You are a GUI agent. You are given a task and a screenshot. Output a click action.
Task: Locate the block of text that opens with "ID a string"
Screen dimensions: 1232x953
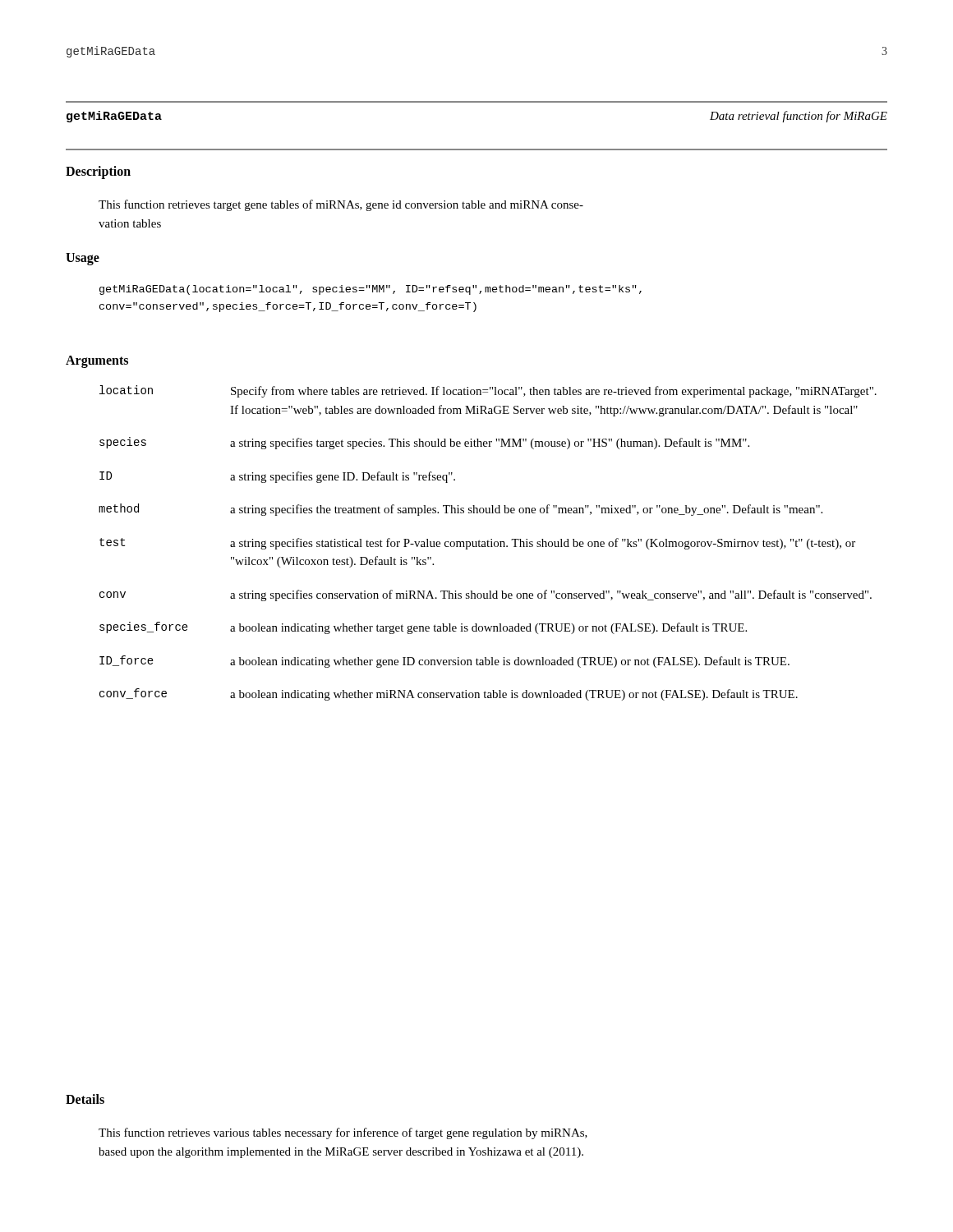pyautogui.click(x=277, y=477)
